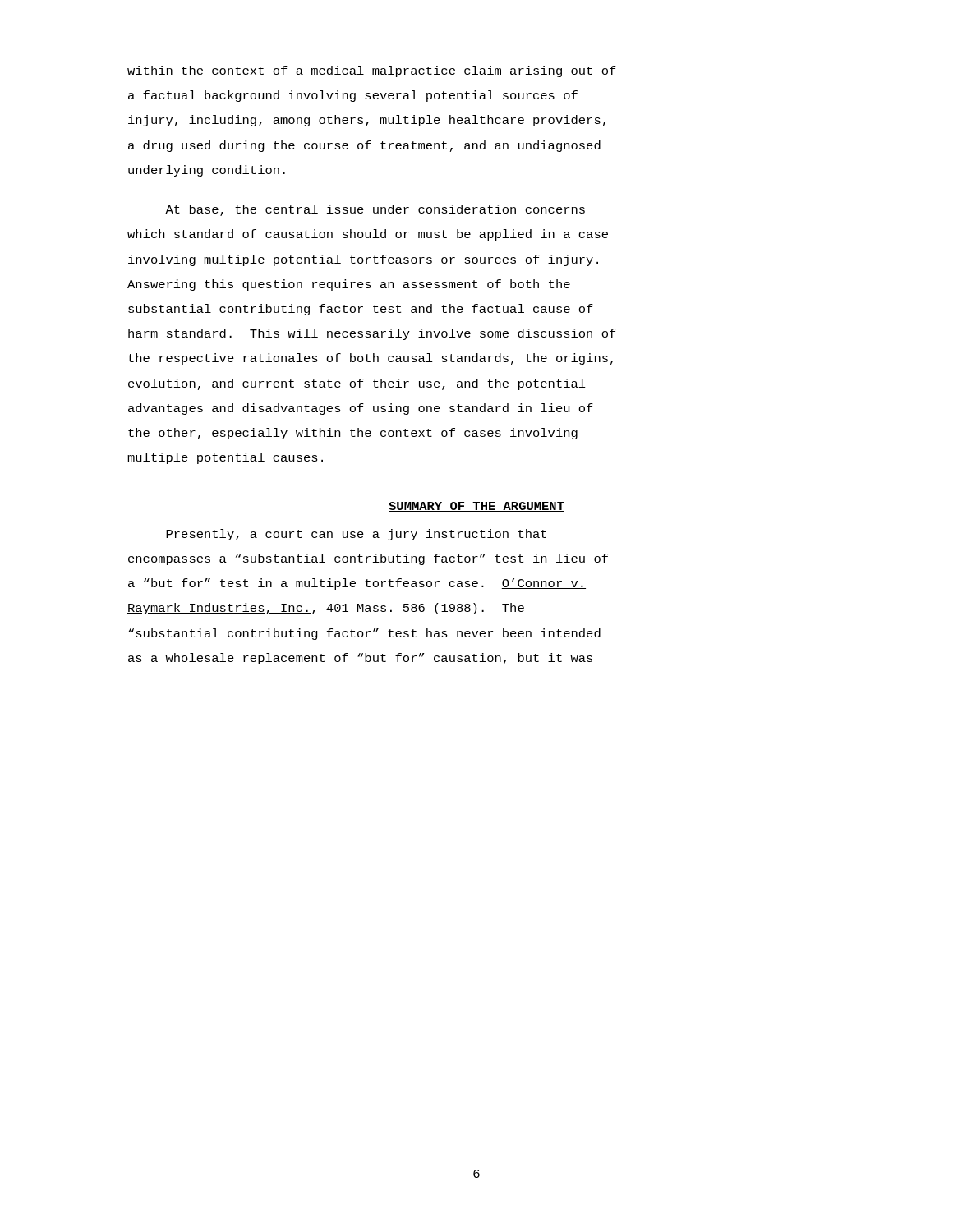Screen dimensions: 1232x953
Task: Select the section header with the text "SUMMARY OF THE ARGUMENT"
Action: pyautogui.click(x=476, y=506)
